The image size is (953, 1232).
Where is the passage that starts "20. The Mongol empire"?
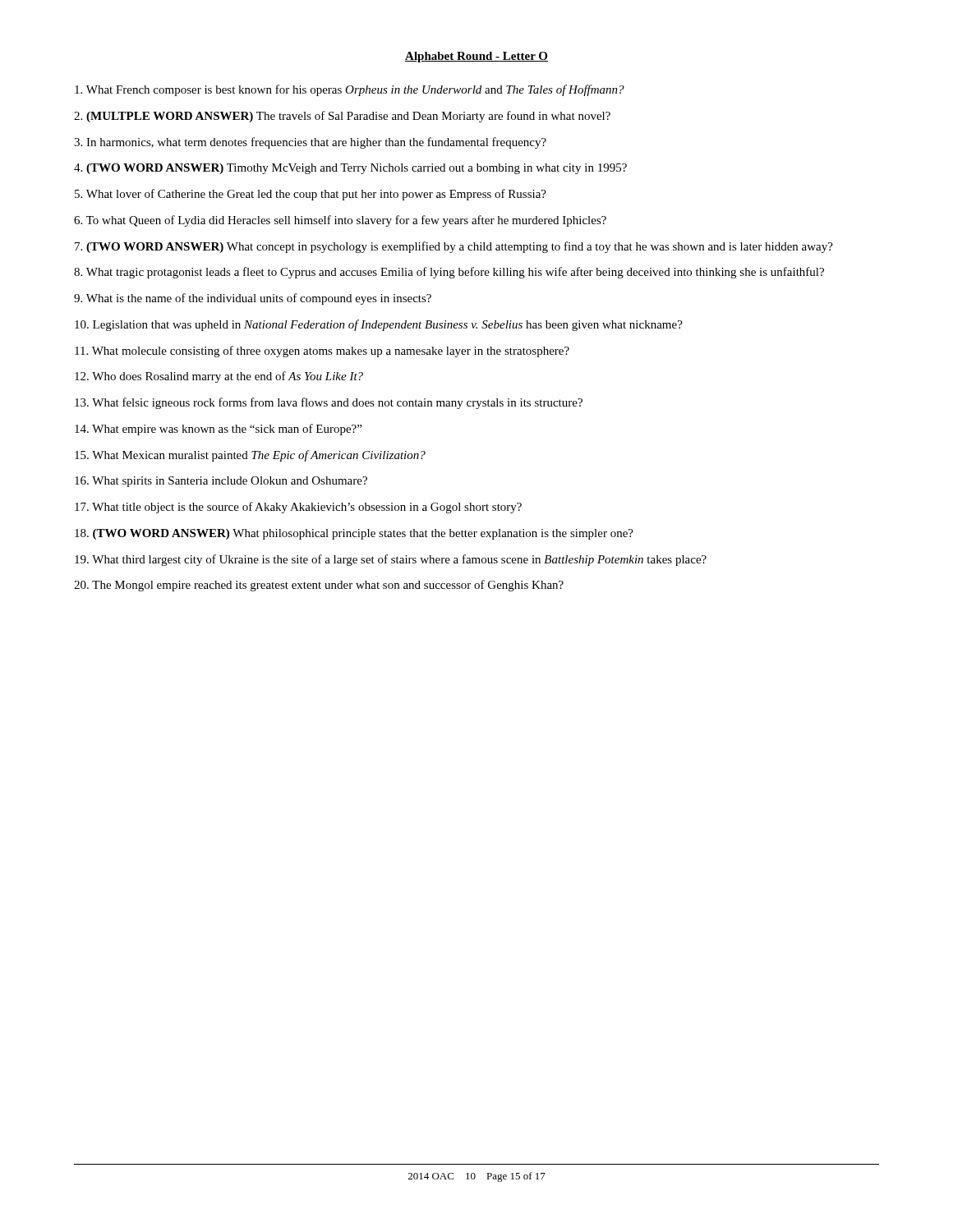tap(319, 585)
